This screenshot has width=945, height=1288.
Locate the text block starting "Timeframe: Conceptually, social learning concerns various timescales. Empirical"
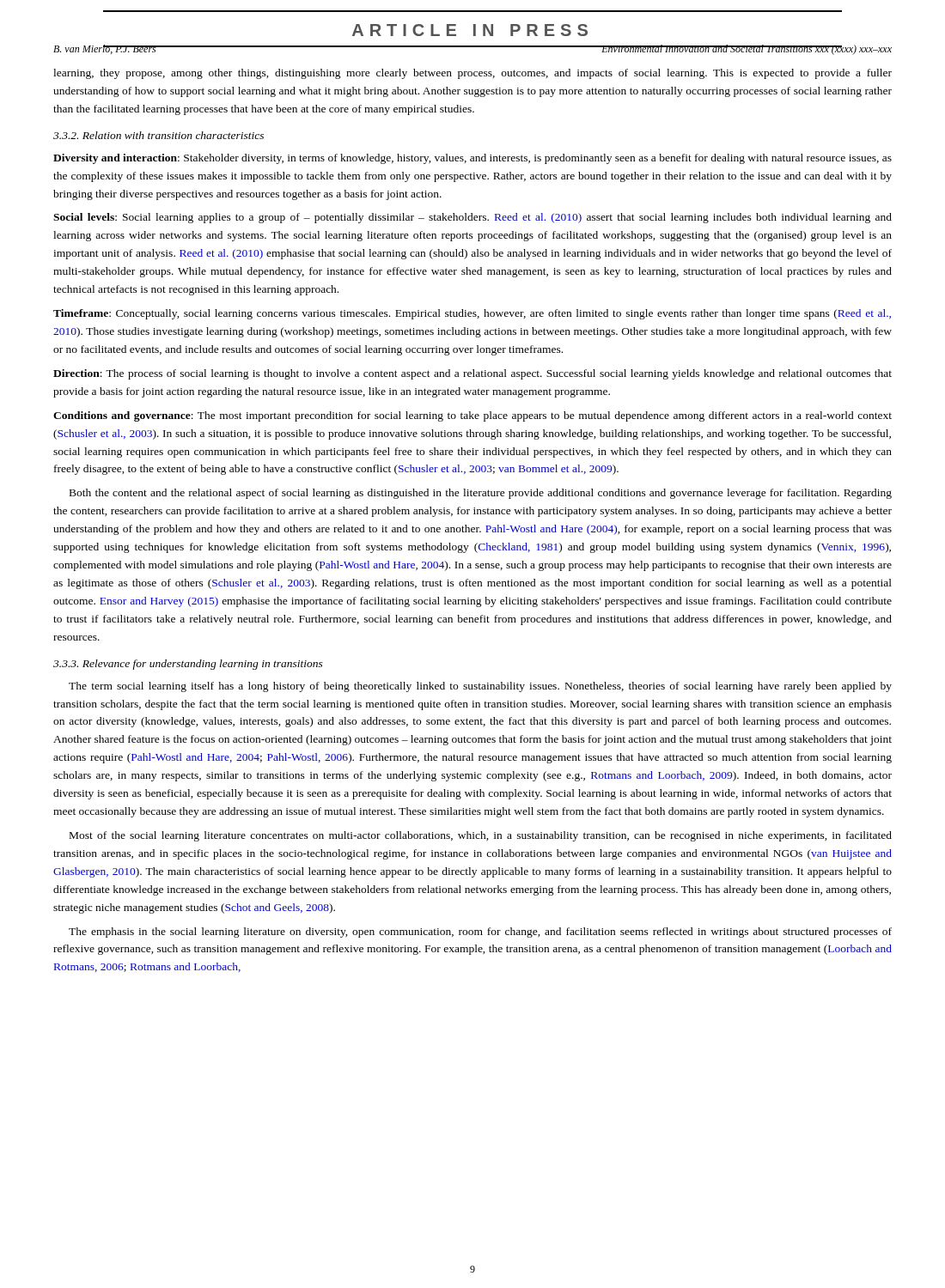[x=472, y=332]
